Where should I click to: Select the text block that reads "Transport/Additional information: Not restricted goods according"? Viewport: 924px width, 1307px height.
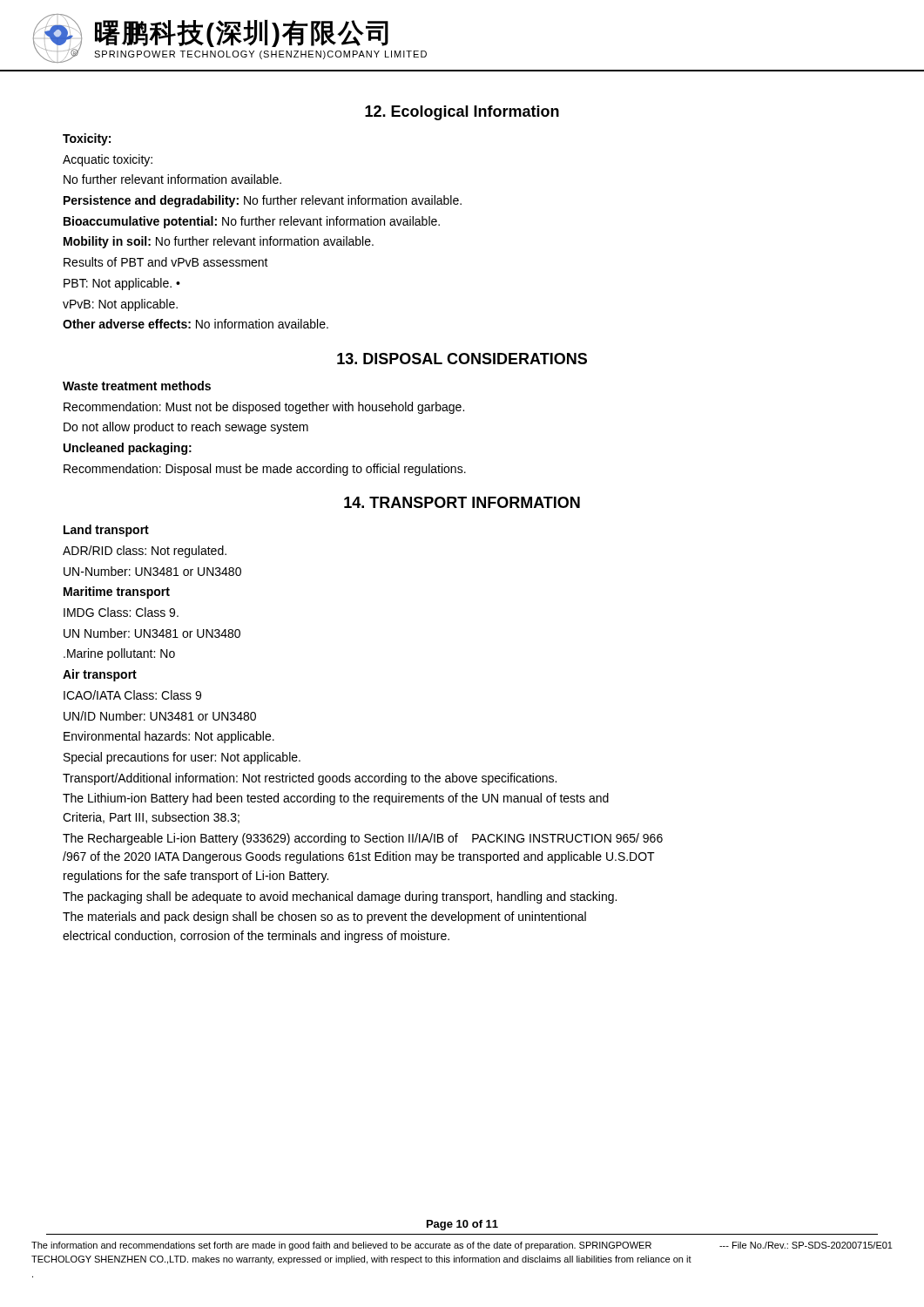click(x=310, y=778)
